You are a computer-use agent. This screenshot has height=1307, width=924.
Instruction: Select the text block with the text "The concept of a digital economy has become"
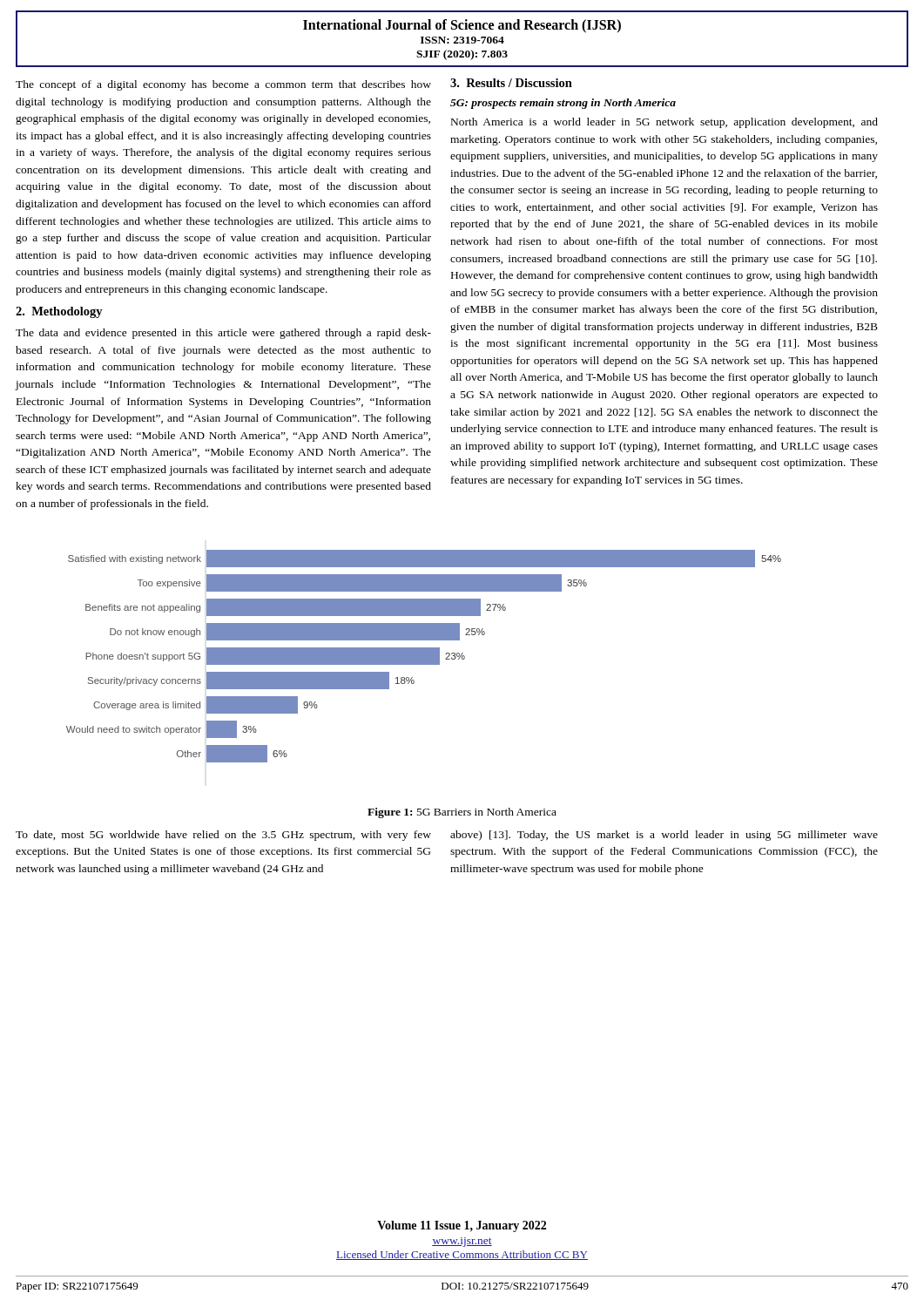pos(223,187)
